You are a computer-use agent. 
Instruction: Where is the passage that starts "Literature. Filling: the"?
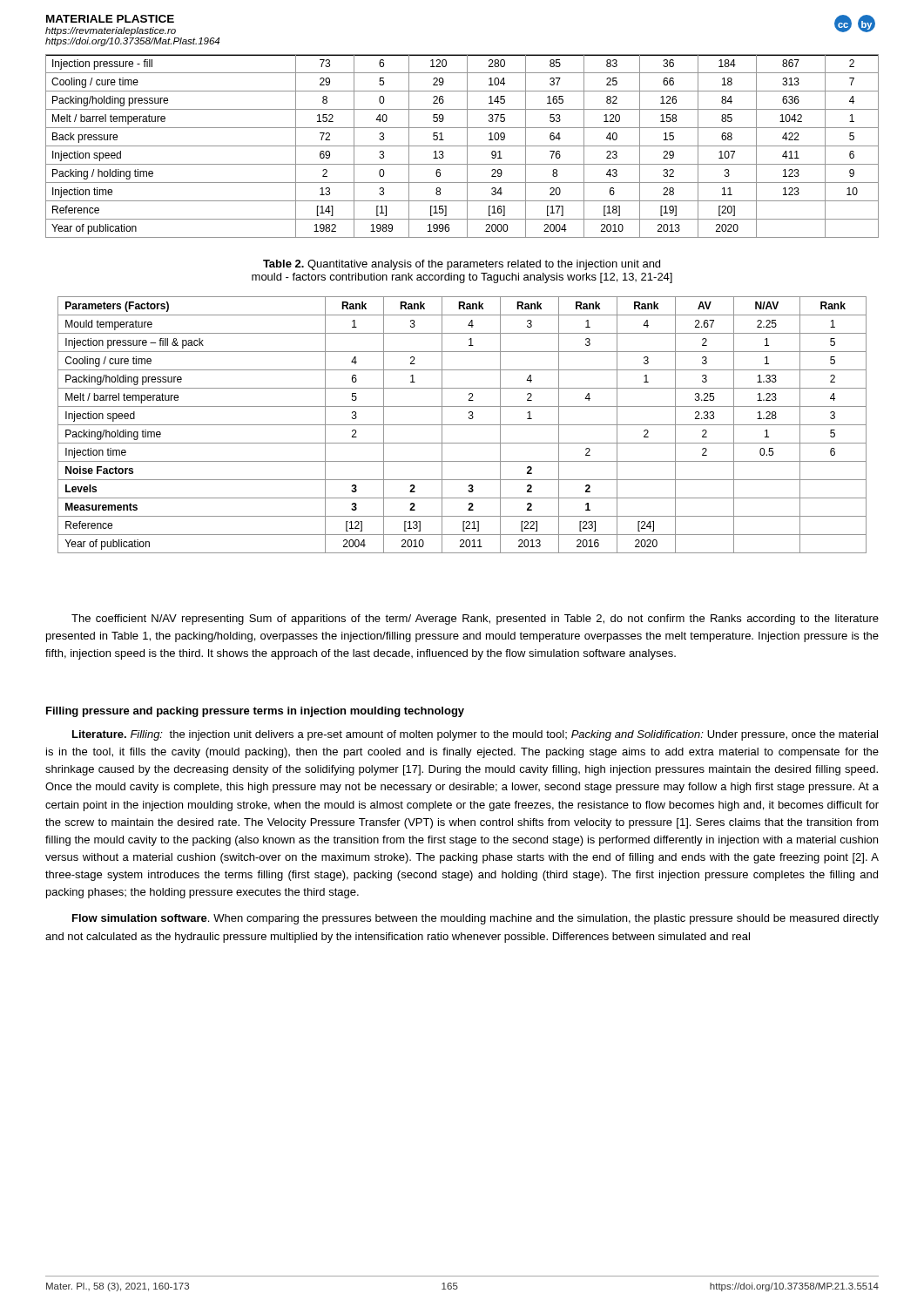[x=462, y=835]
